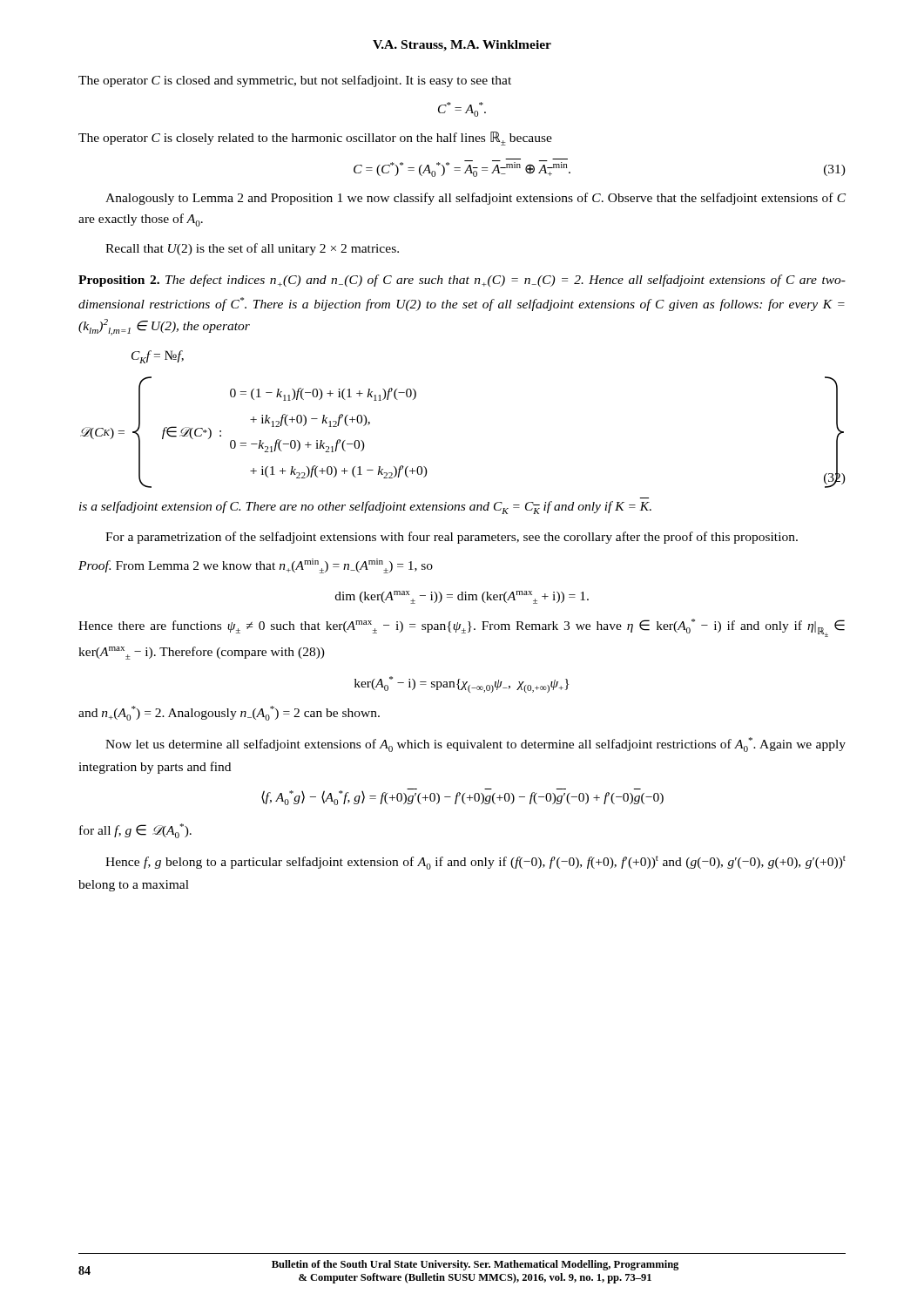Screen dimensions: 1307x924
Task: Navigate to the passage starting "for all f, g"
Action: (135, 831)
